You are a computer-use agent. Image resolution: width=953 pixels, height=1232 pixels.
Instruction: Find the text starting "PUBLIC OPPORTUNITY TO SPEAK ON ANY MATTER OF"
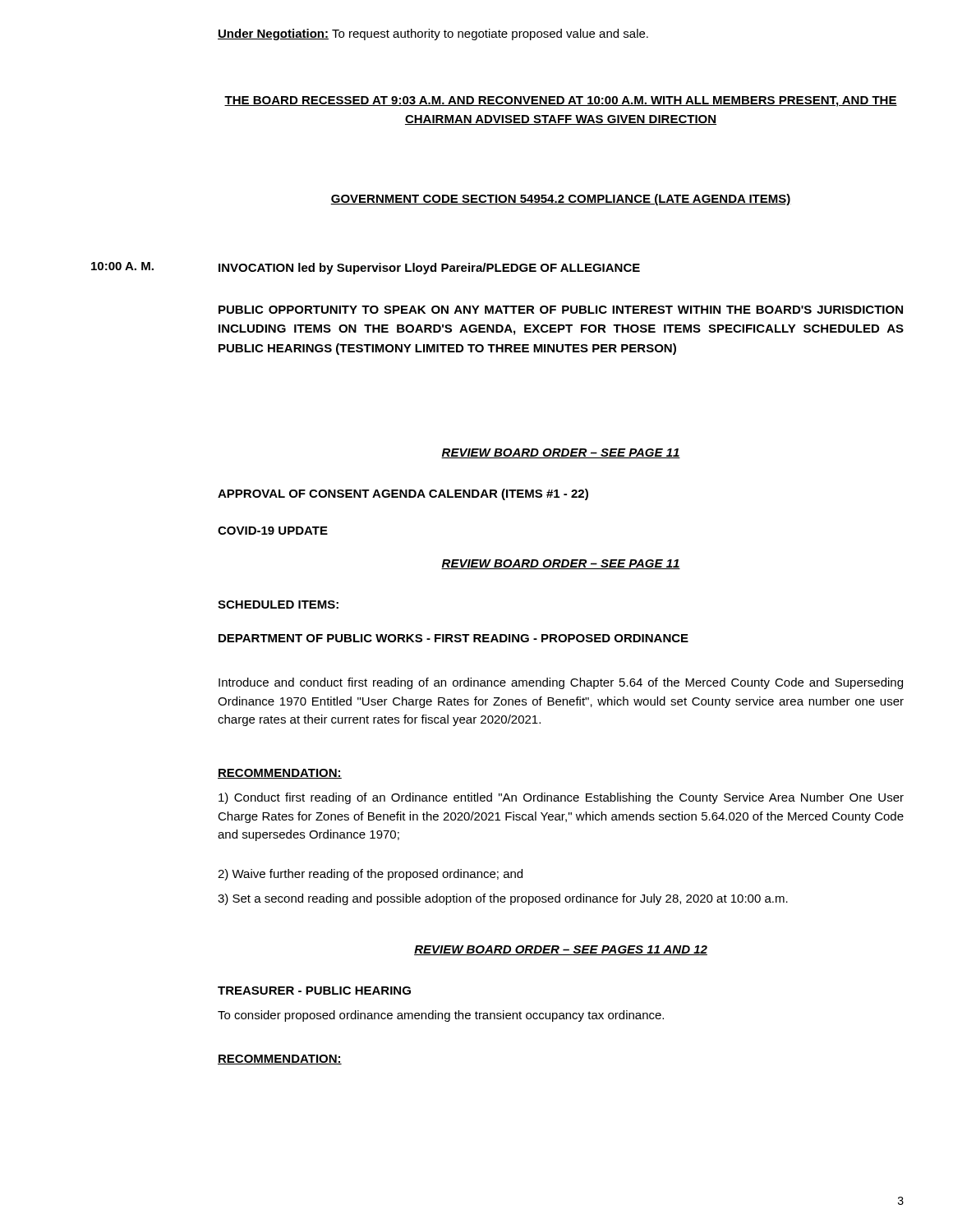click(561, 328)
